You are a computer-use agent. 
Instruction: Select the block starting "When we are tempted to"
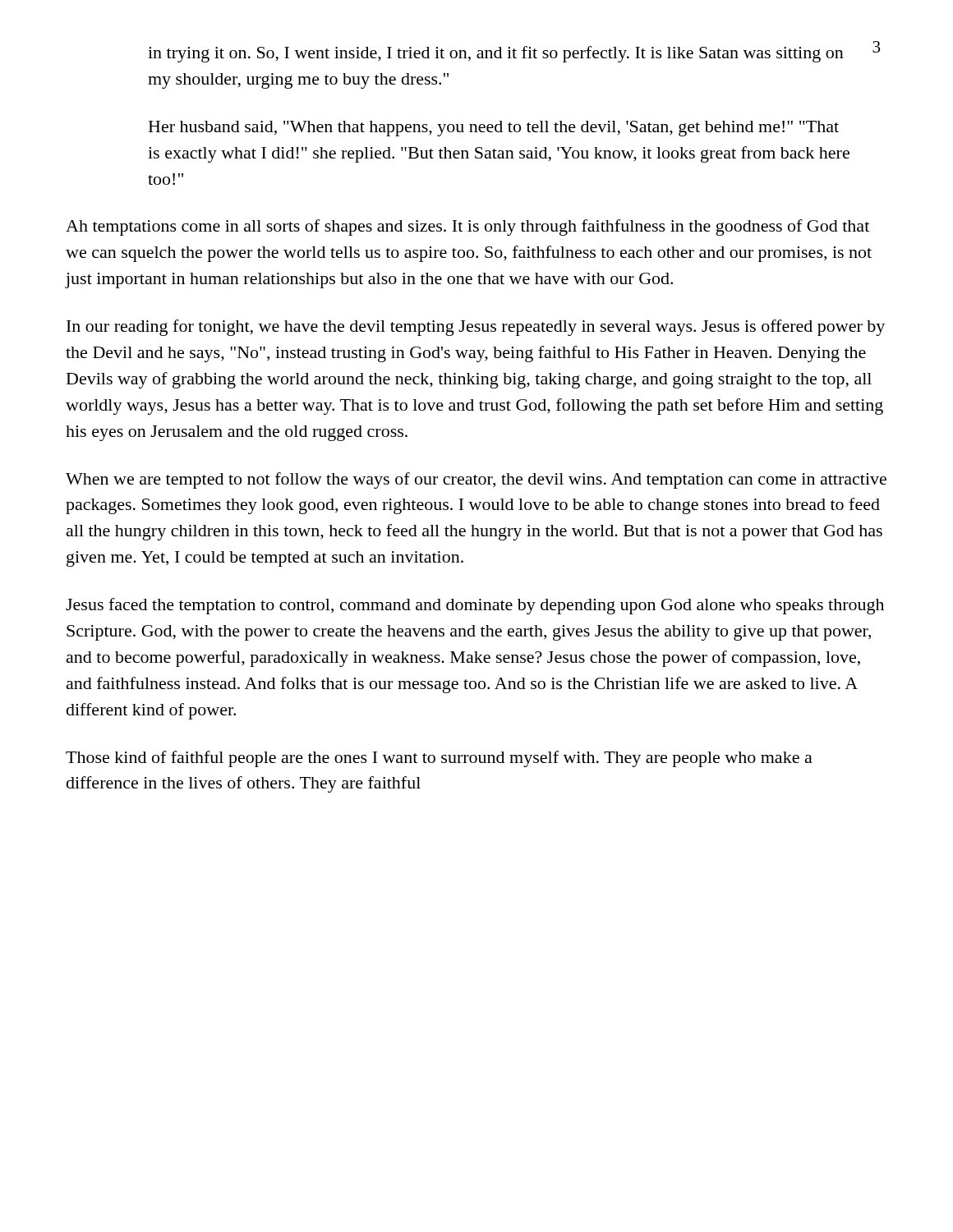[476, 517]
